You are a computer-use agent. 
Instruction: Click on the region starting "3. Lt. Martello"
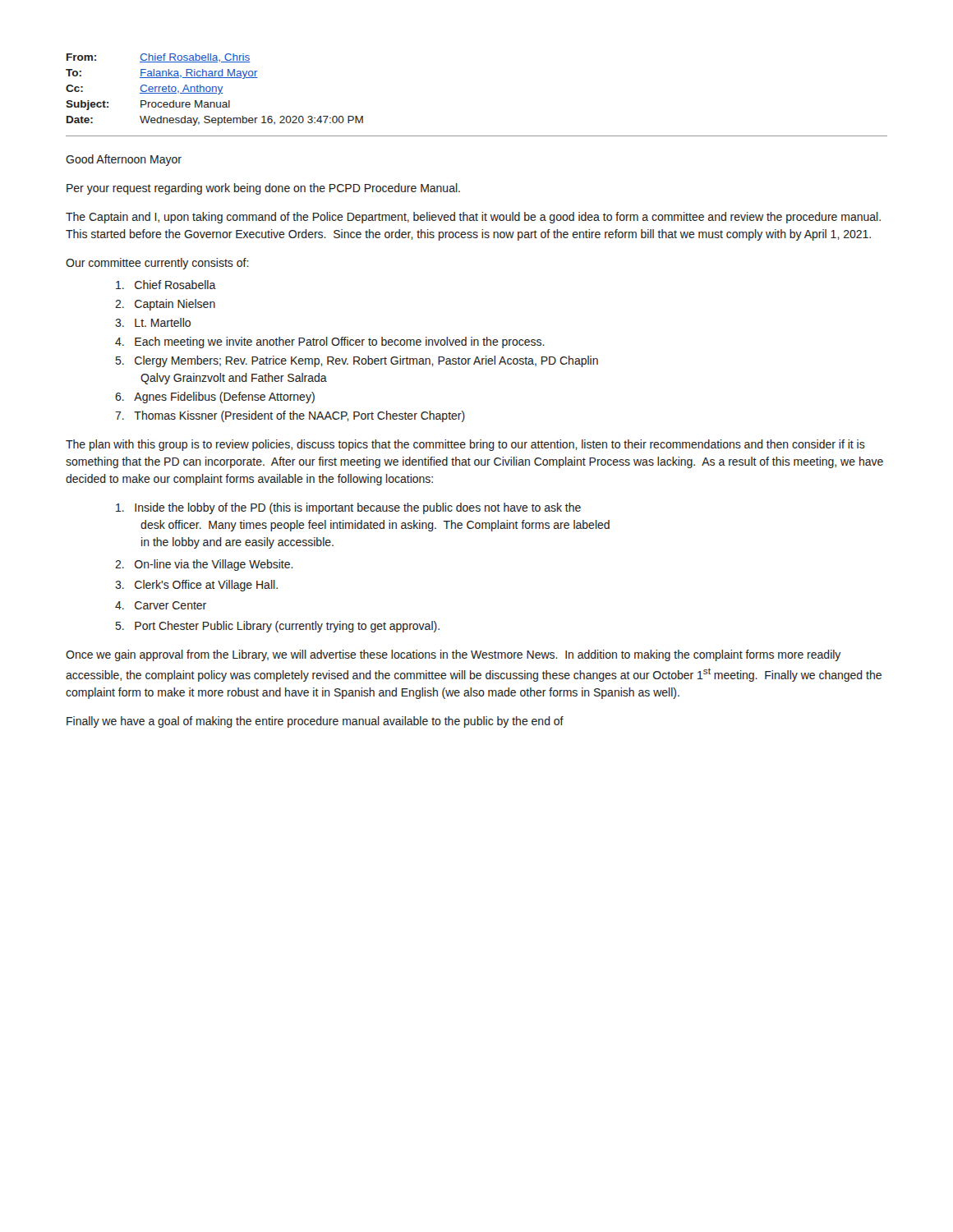point(153,323)
